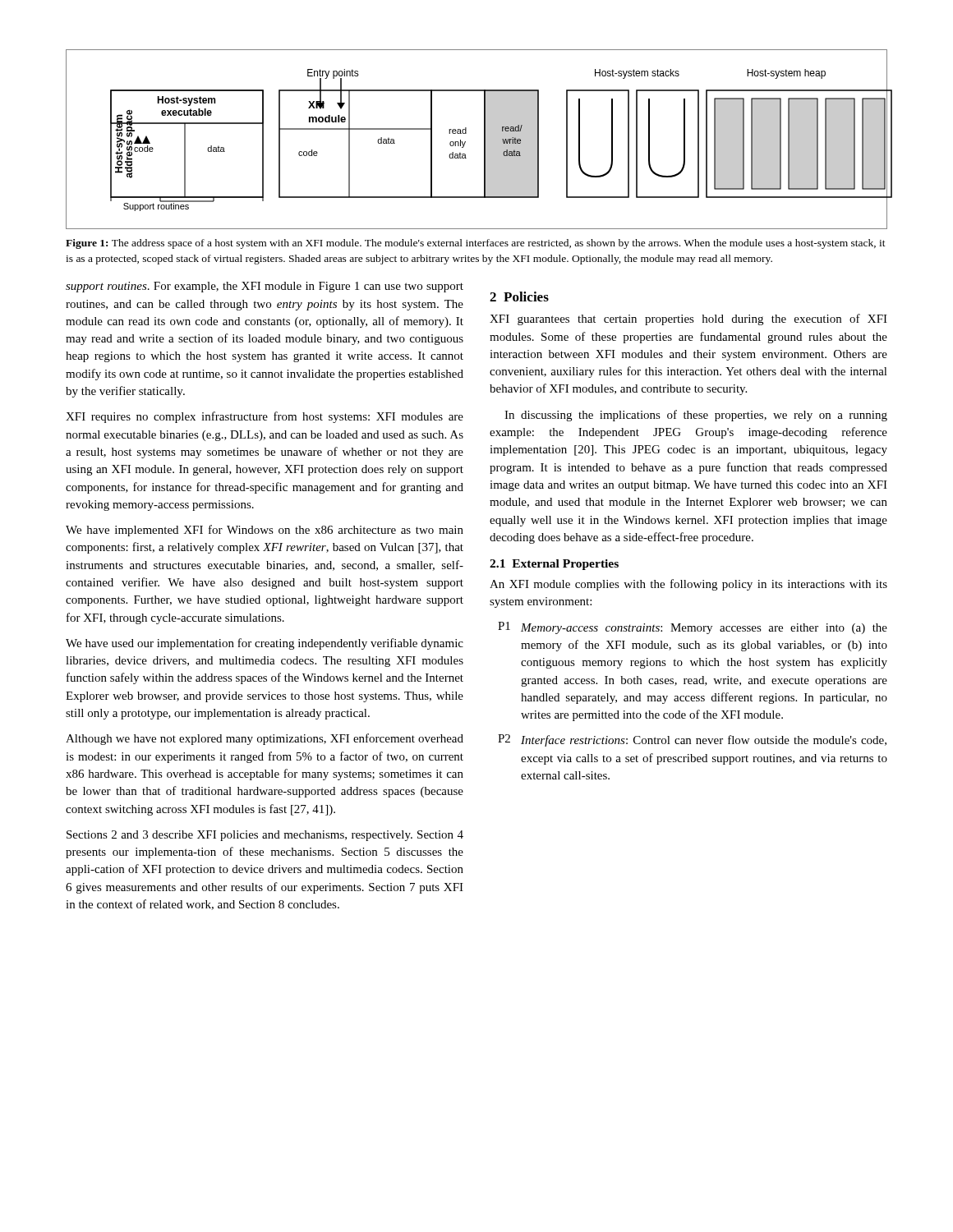This screenshot has height=1232, width=953.
Task: Point to "2.1 External Properties"
Action: tap(554, 563)
